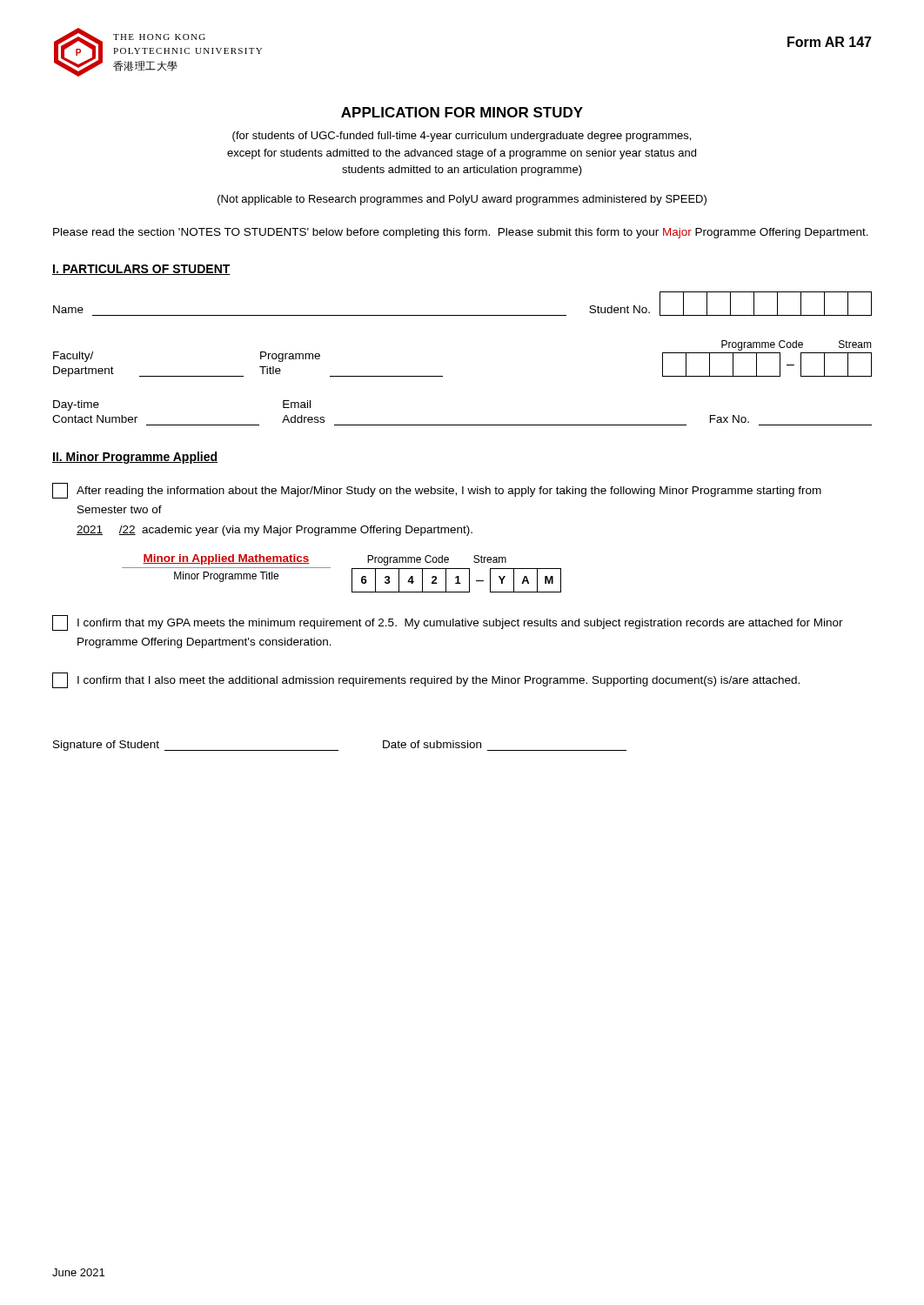Select the element starting "I confirm that I also meet the"
This screenshot has width=924, height=1305.
[x=426, y=681]
